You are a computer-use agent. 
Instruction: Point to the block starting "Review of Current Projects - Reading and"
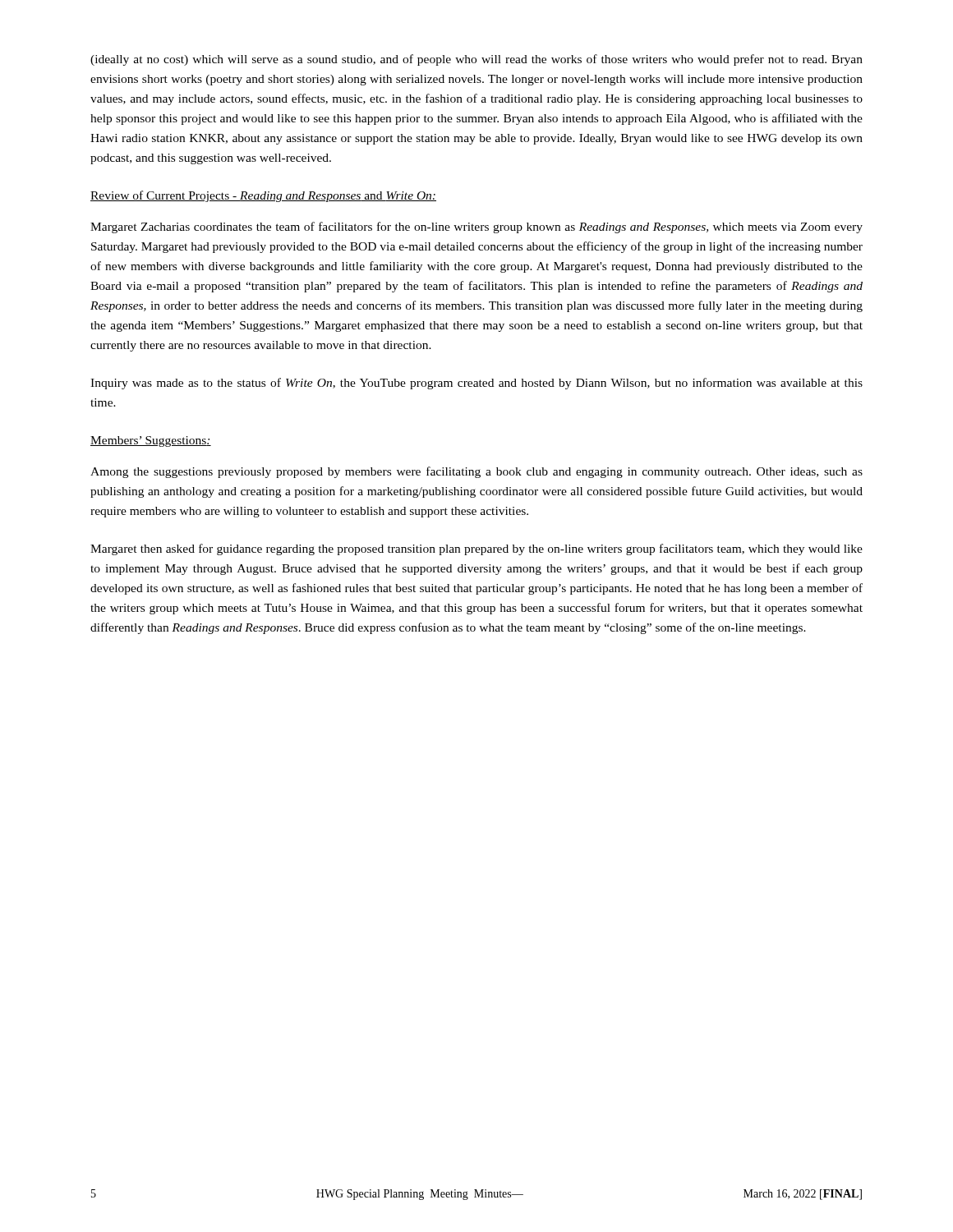(263, 195)
